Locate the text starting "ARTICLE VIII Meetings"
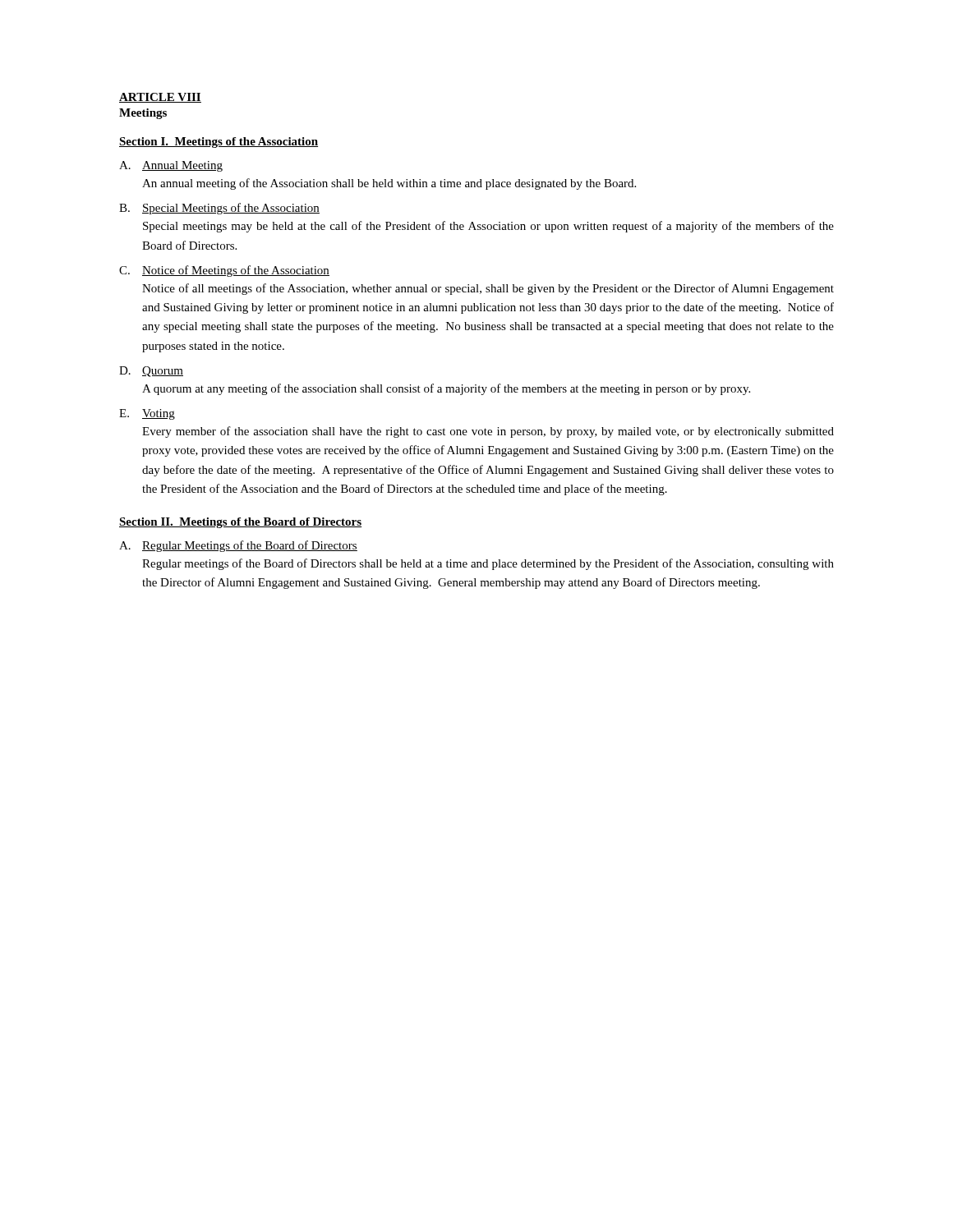The height and width of the screenshot is (1232, 953). 160,98
